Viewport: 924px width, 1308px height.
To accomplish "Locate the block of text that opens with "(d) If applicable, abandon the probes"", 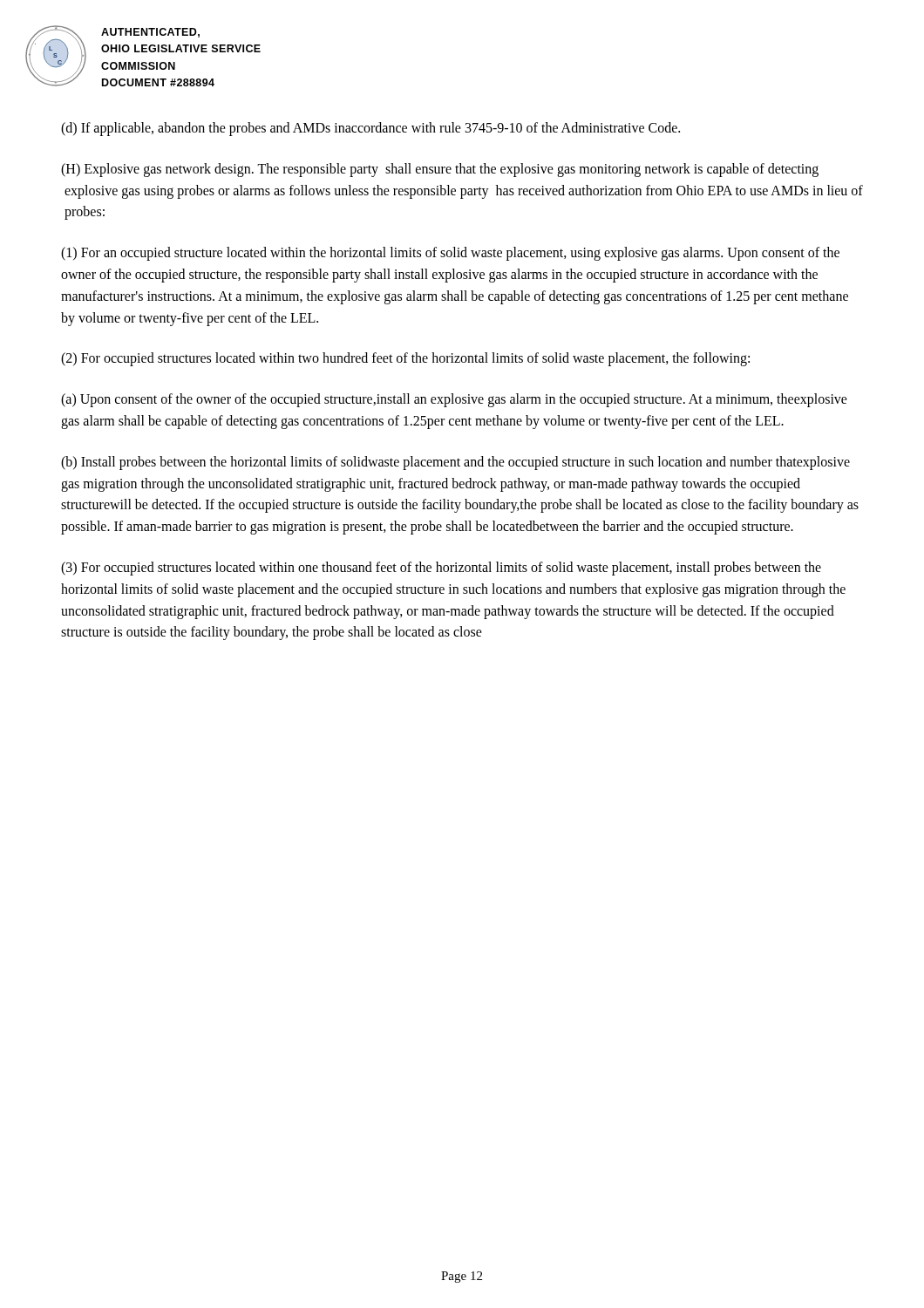I will (x=371, y=128).
